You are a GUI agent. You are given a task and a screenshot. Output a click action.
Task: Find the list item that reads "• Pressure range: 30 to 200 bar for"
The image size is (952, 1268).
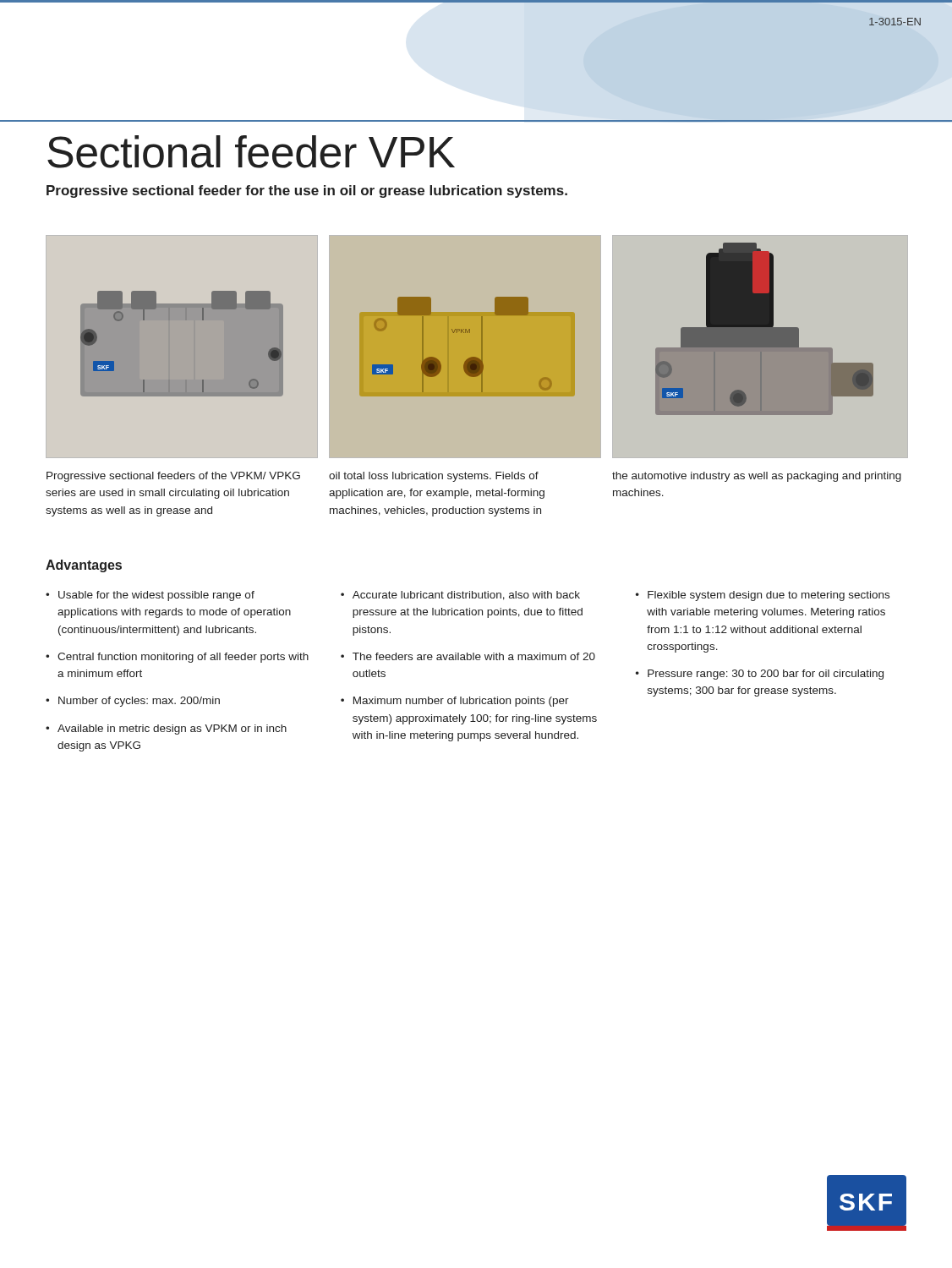pyautogui.click(x=760, y=681)
